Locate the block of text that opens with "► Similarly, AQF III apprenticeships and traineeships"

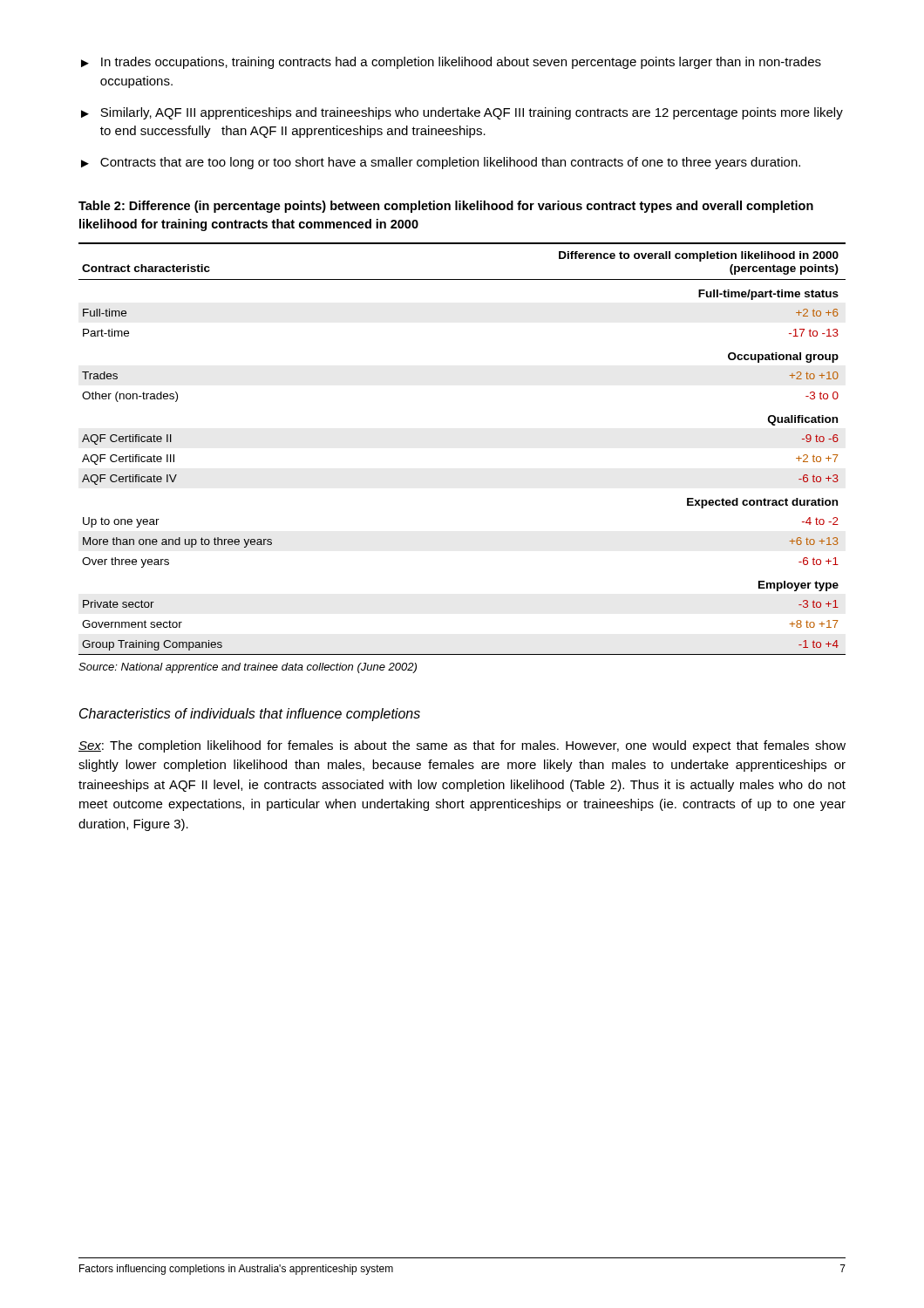click(x=462, y=121)
